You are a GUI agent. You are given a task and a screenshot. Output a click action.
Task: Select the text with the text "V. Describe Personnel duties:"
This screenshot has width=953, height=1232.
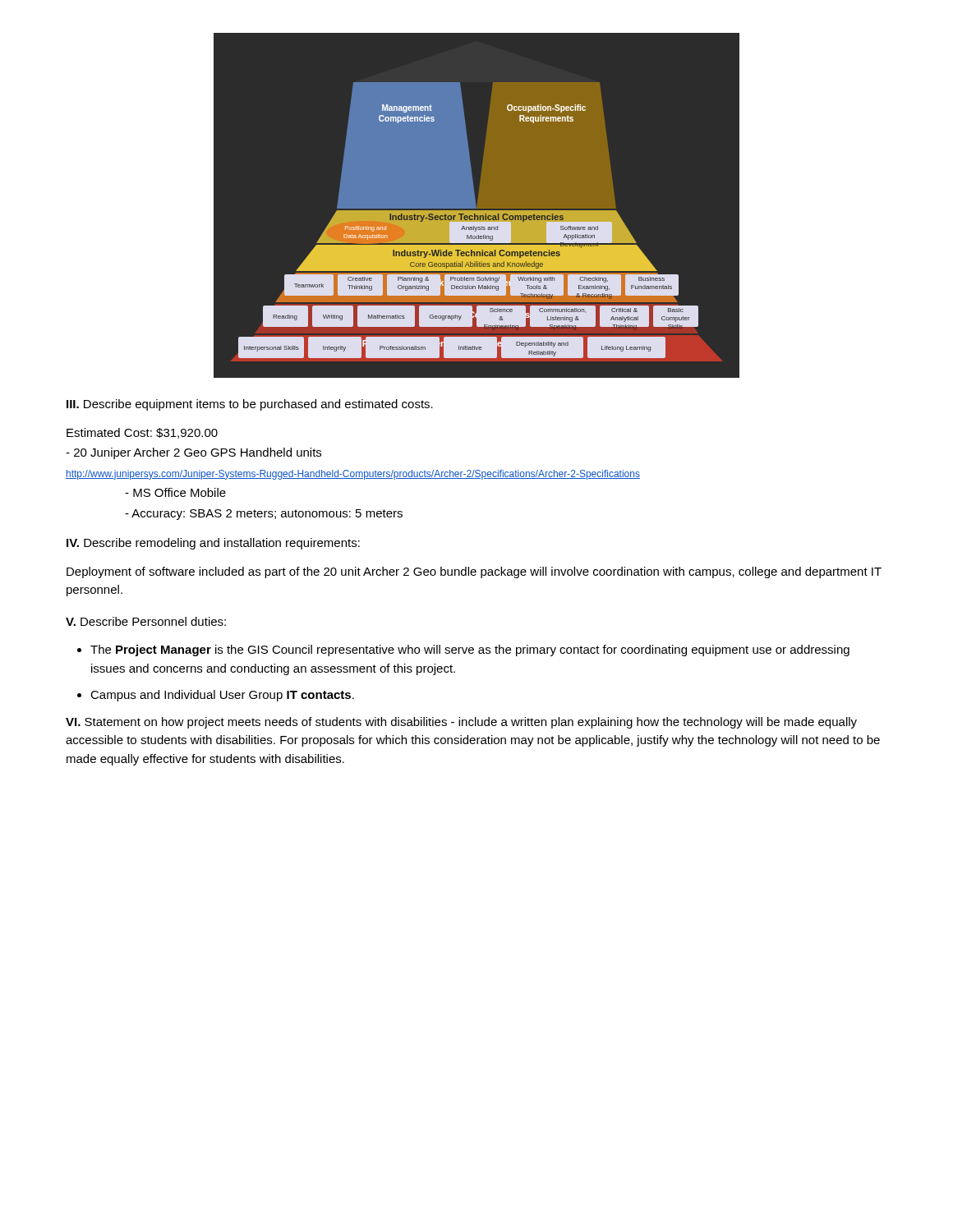pos(146,621)
